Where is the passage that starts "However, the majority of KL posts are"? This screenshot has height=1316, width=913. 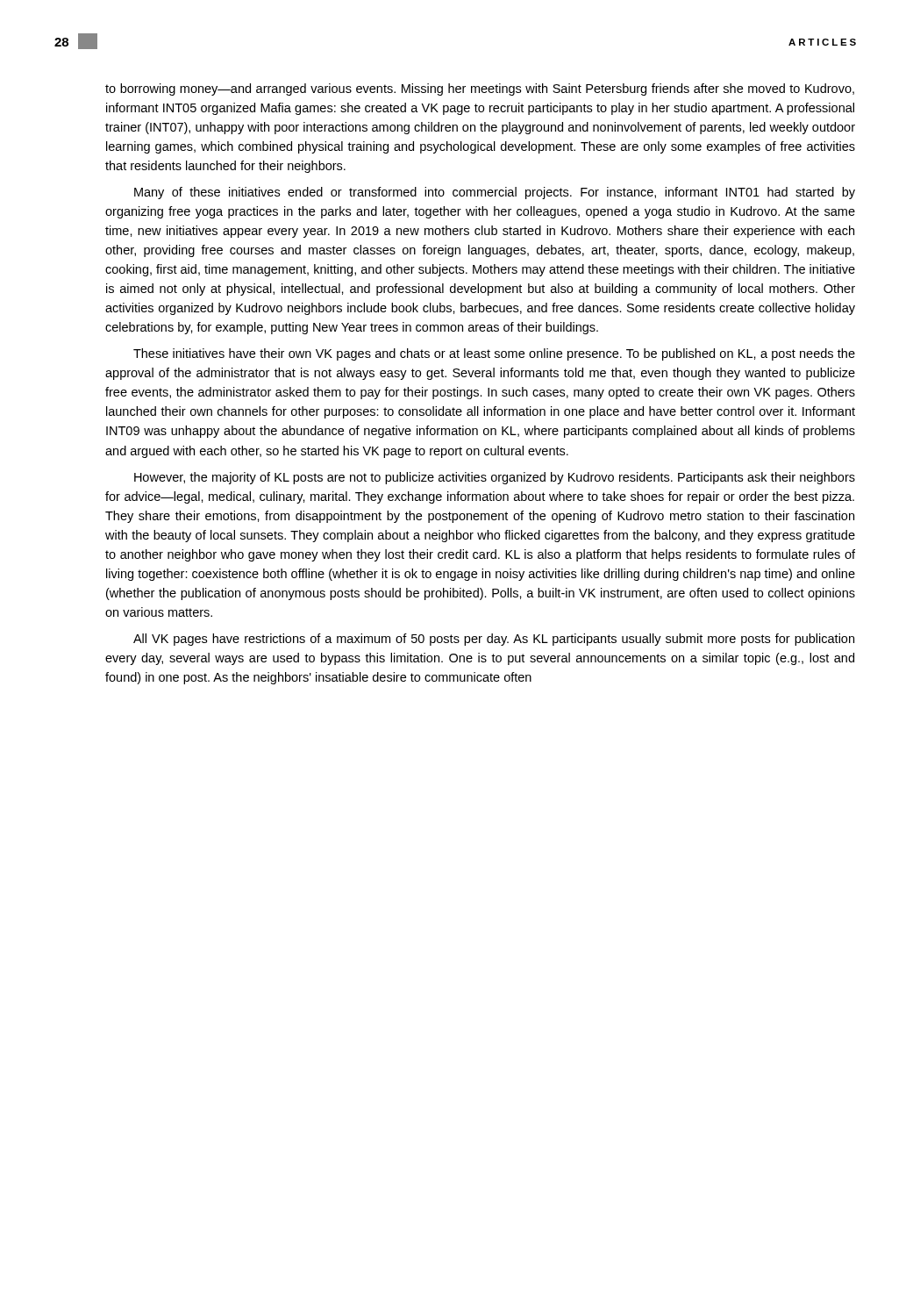coord(480,544)
